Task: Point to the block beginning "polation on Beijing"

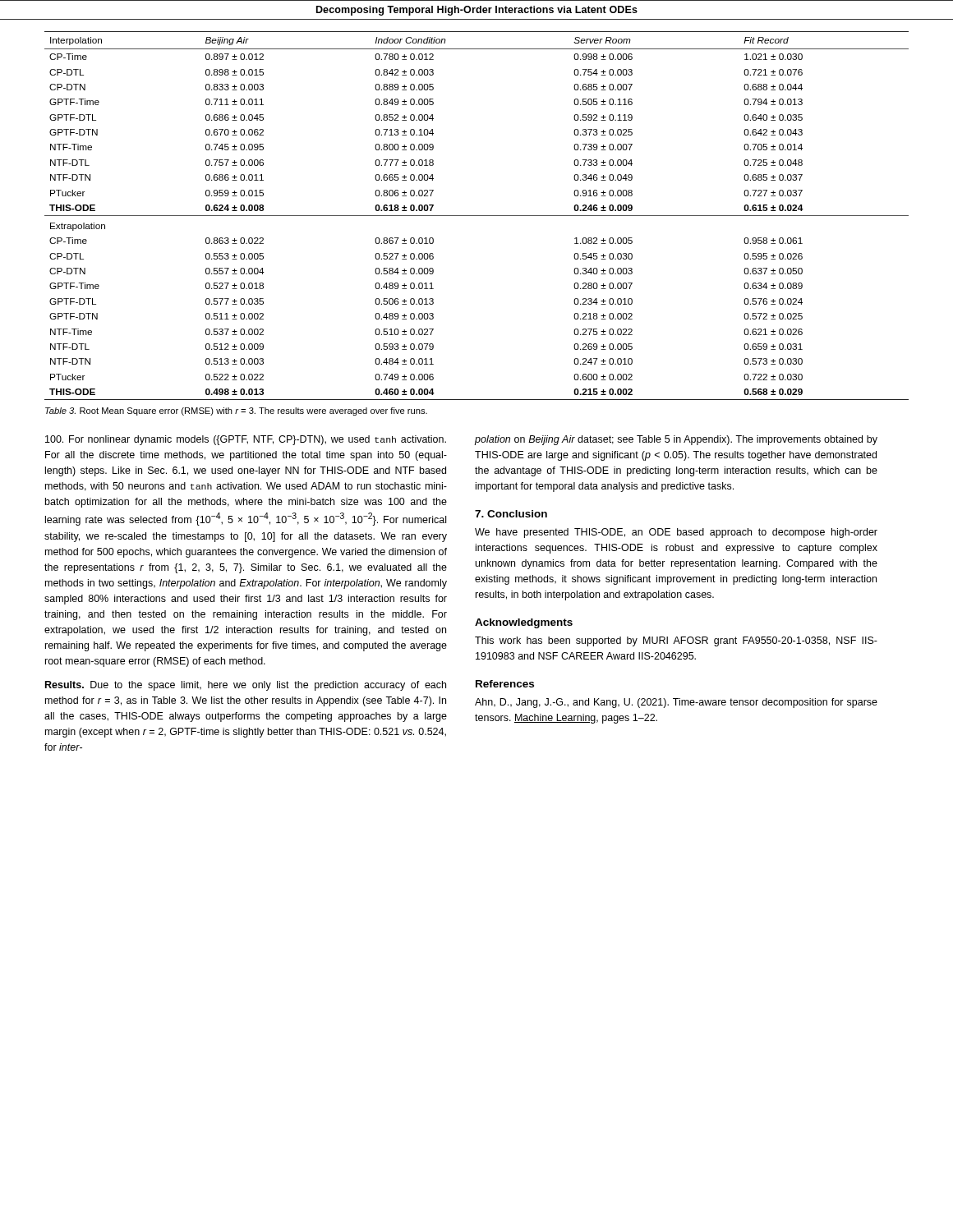Action: (676, 463)
